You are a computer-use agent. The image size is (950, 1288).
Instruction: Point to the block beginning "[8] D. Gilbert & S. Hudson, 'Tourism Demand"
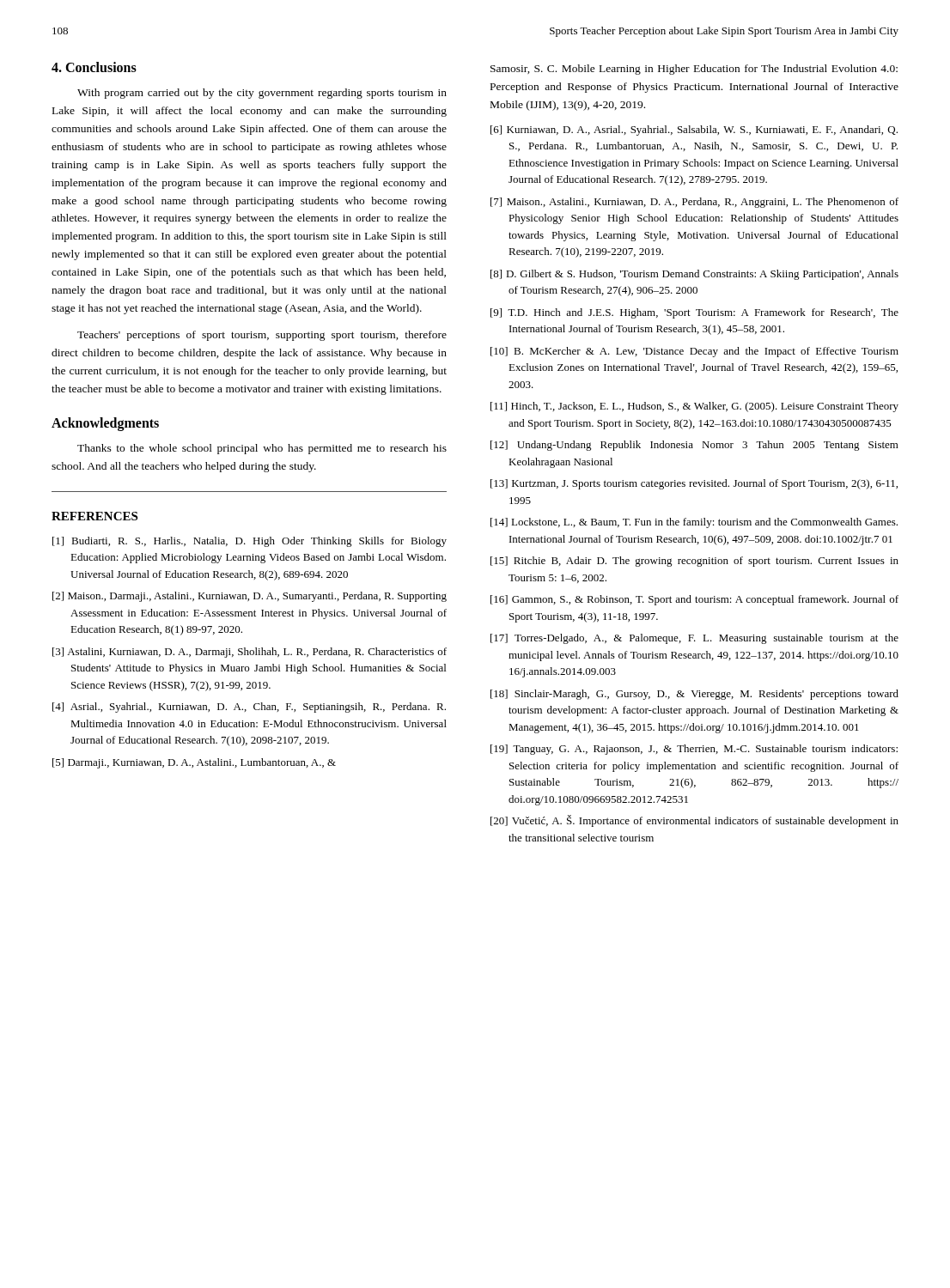(694, 282)
